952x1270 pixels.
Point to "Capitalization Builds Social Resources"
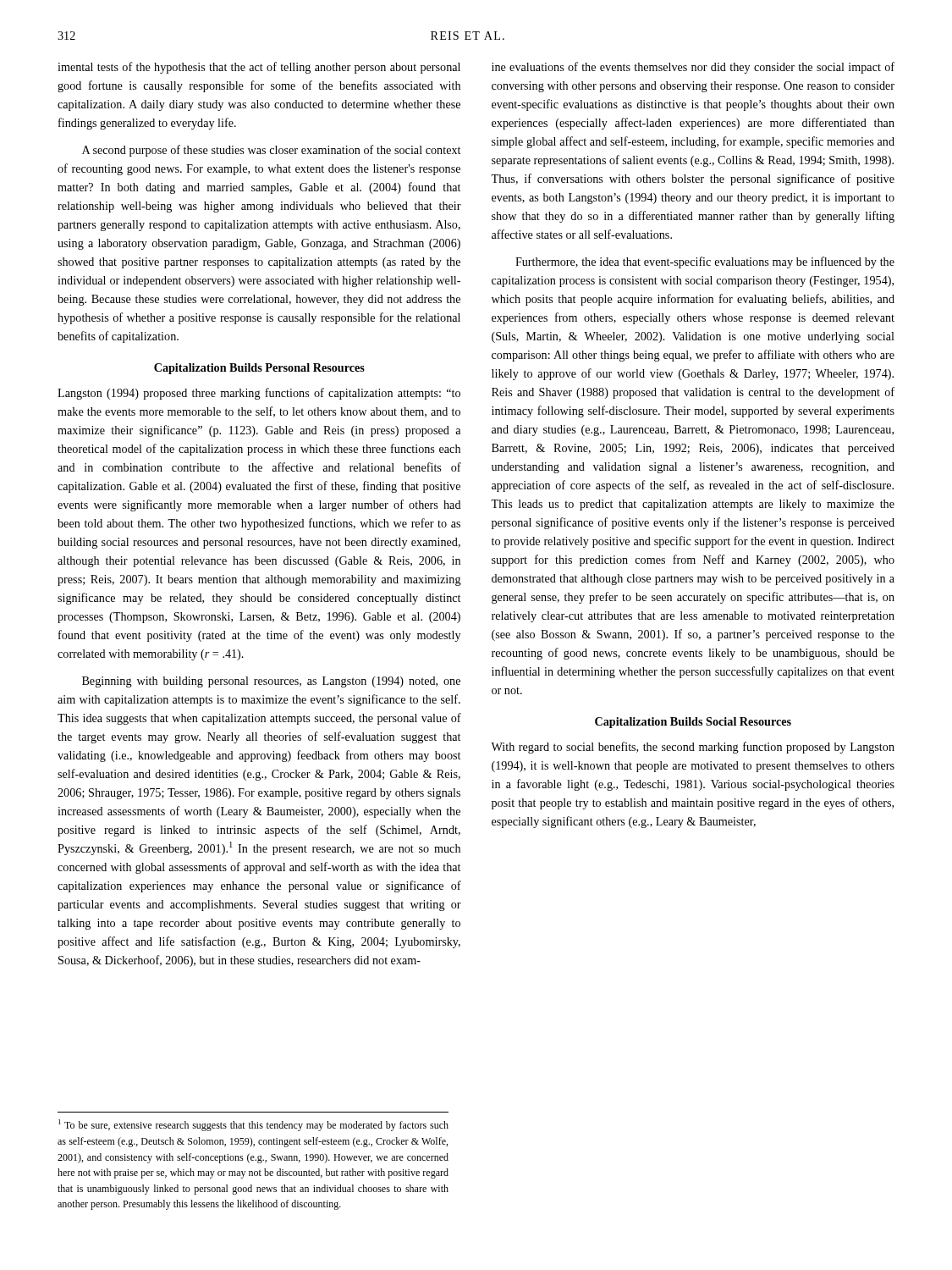point(693,721)
